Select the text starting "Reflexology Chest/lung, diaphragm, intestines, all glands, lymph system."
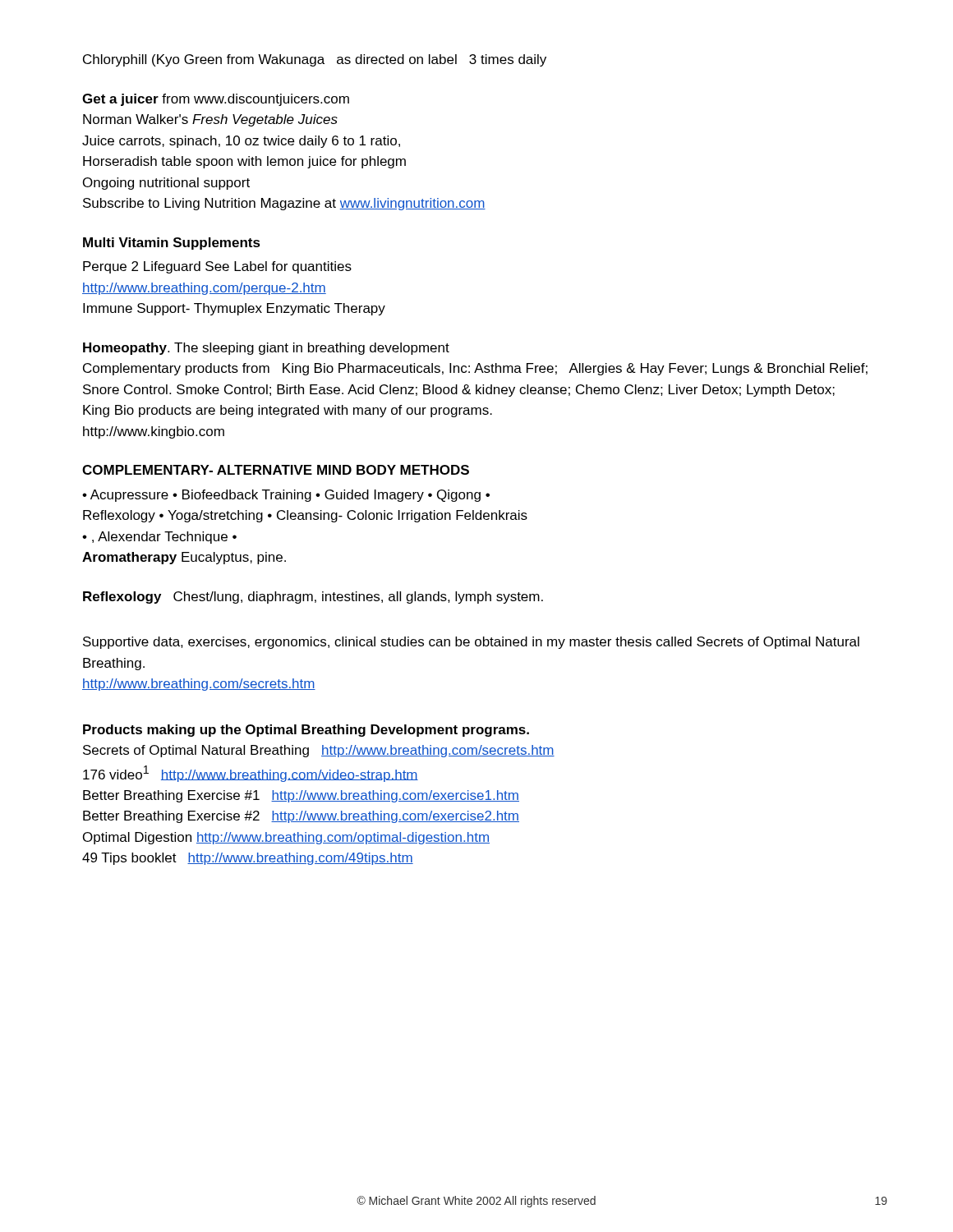953x1232 pixels. pyautogui.click(x=313, y=596)
